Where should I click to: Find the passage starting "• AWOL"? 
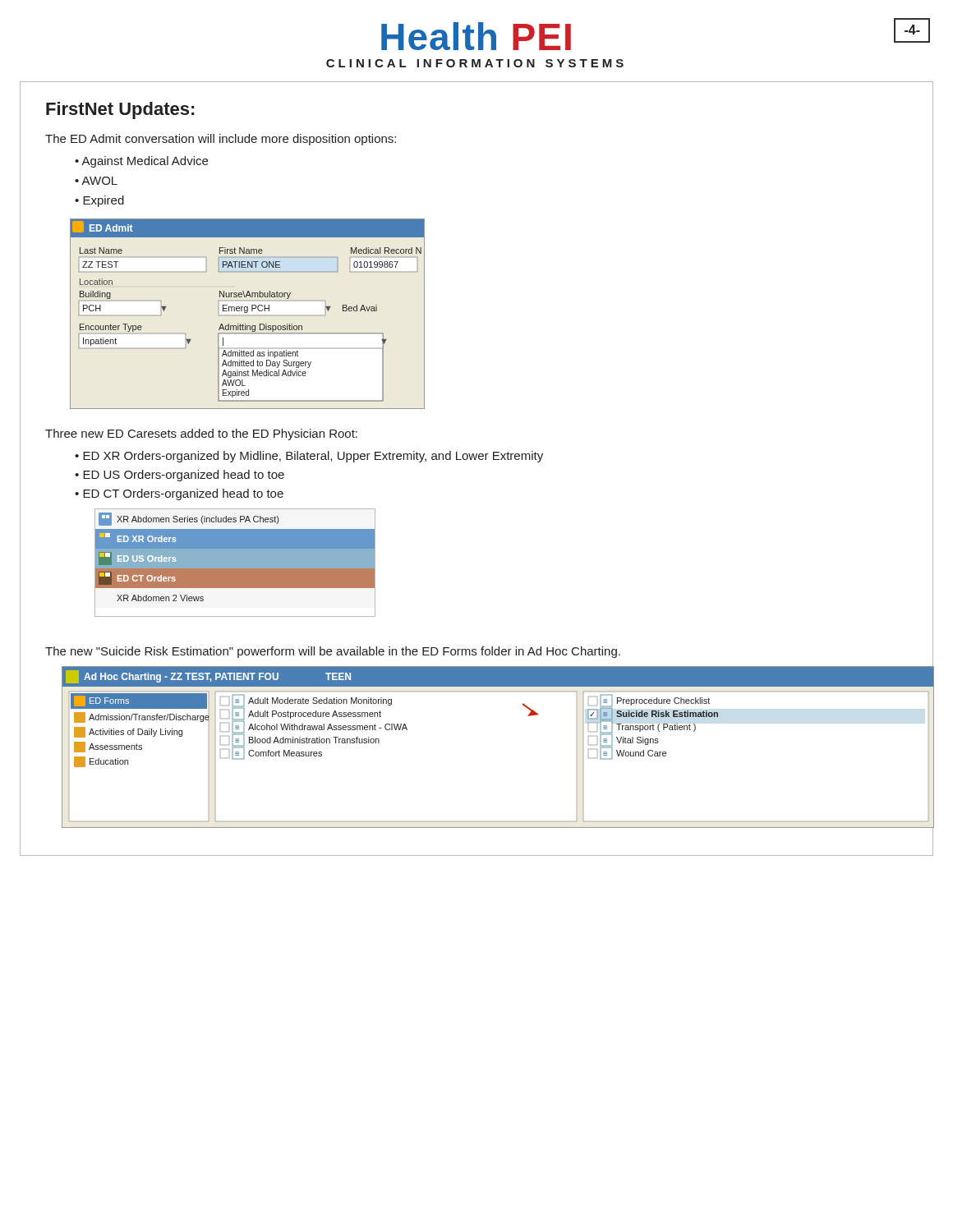click(x=96, y=180)
